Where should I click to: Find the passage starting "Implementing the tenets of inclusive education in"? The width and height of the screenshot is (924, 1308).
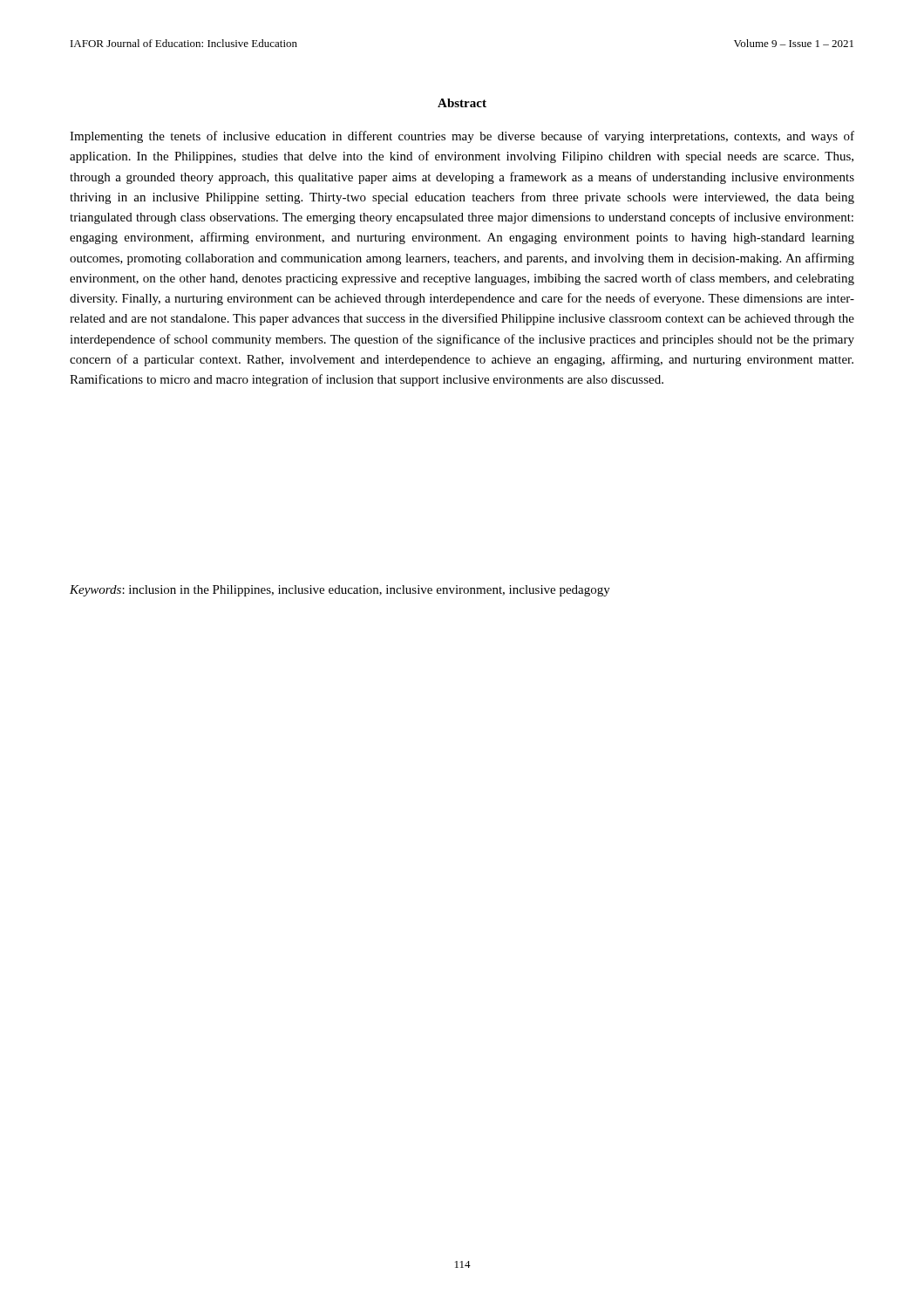(x=462, y=258)
